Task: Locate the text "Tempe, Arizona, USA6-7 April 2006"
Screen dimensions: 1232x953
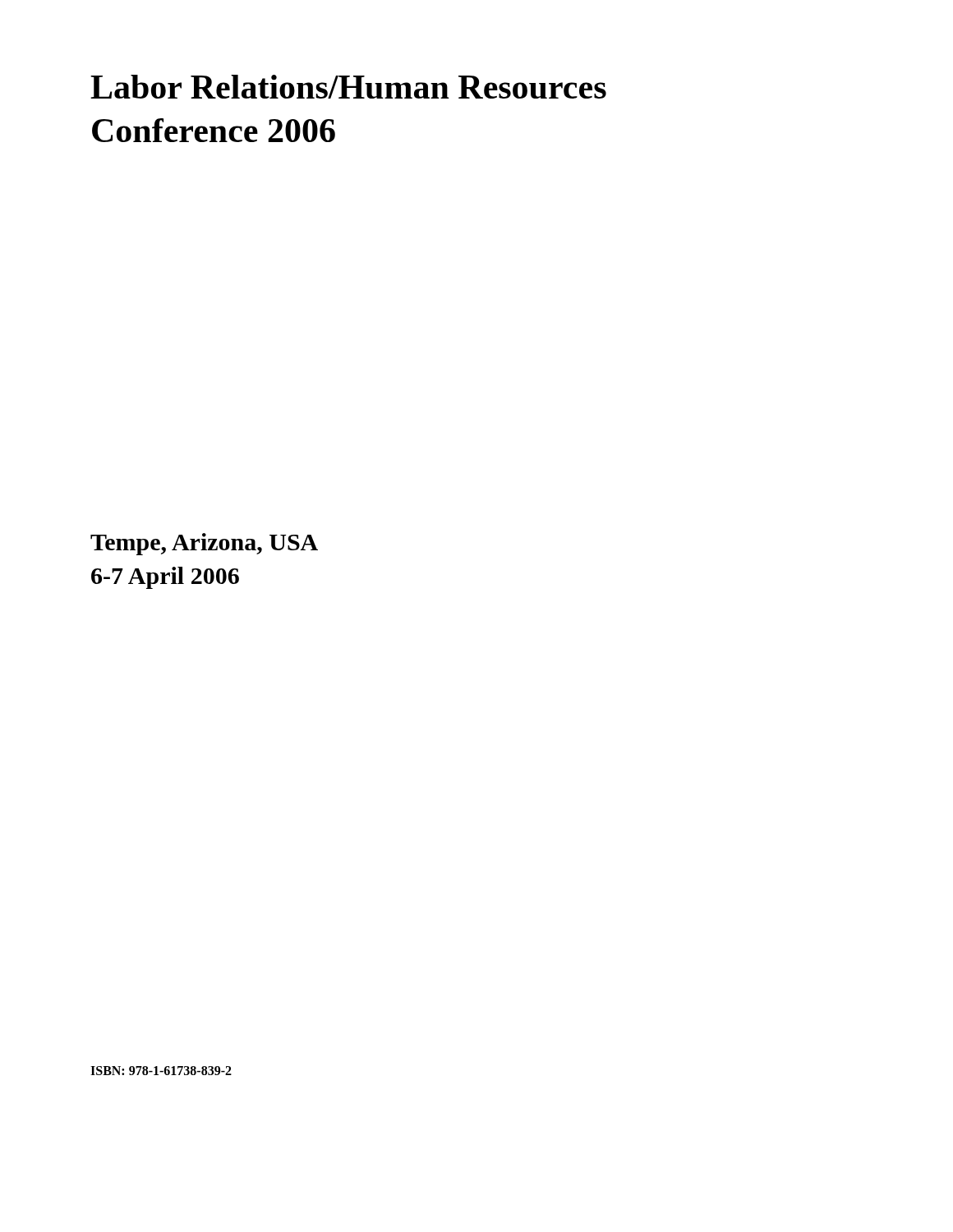Action: (x=204, y=558)
